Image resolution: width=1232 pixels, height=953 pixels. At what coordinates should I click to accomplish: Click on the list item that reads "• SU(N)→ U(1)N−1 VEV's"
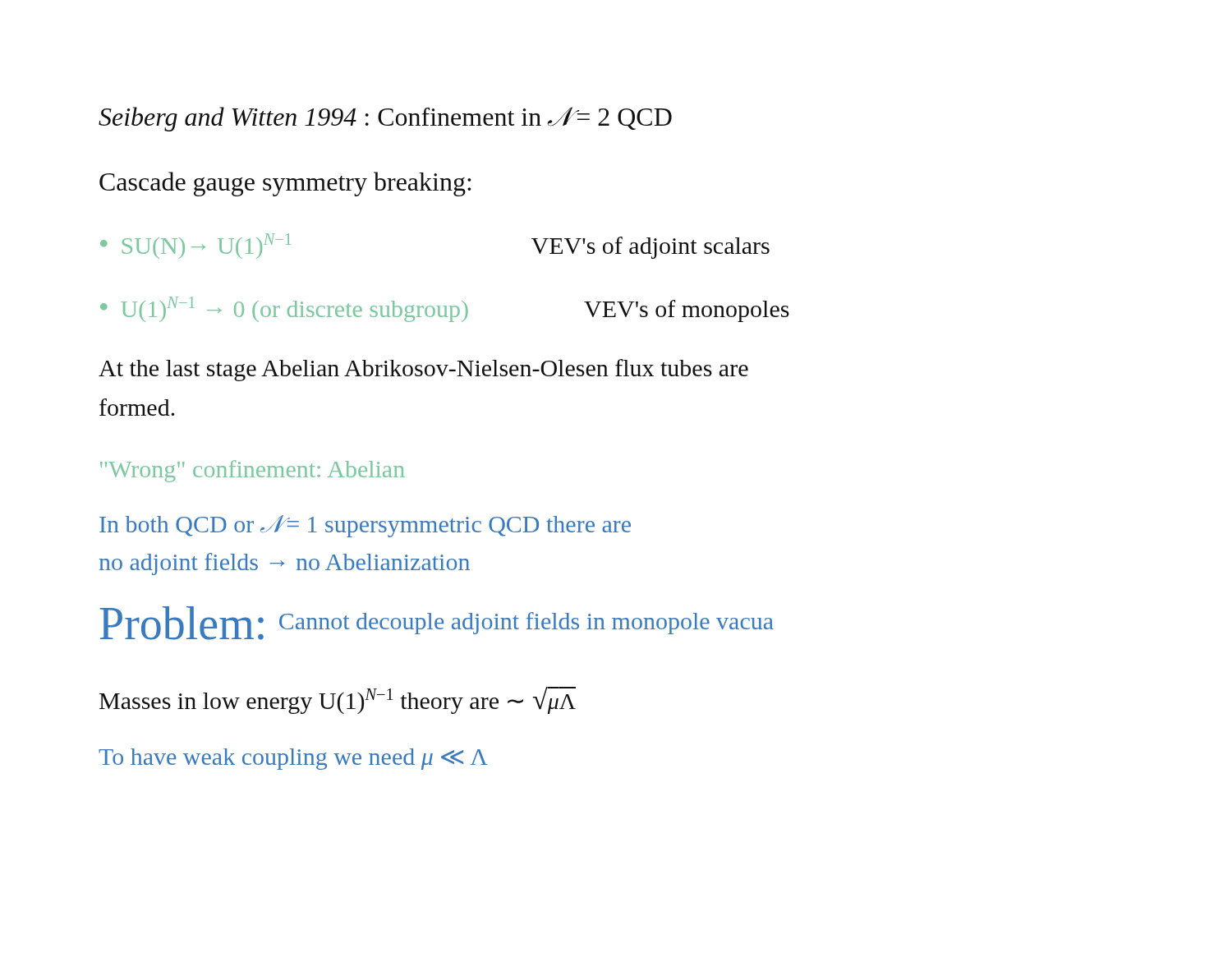point(183,246)
